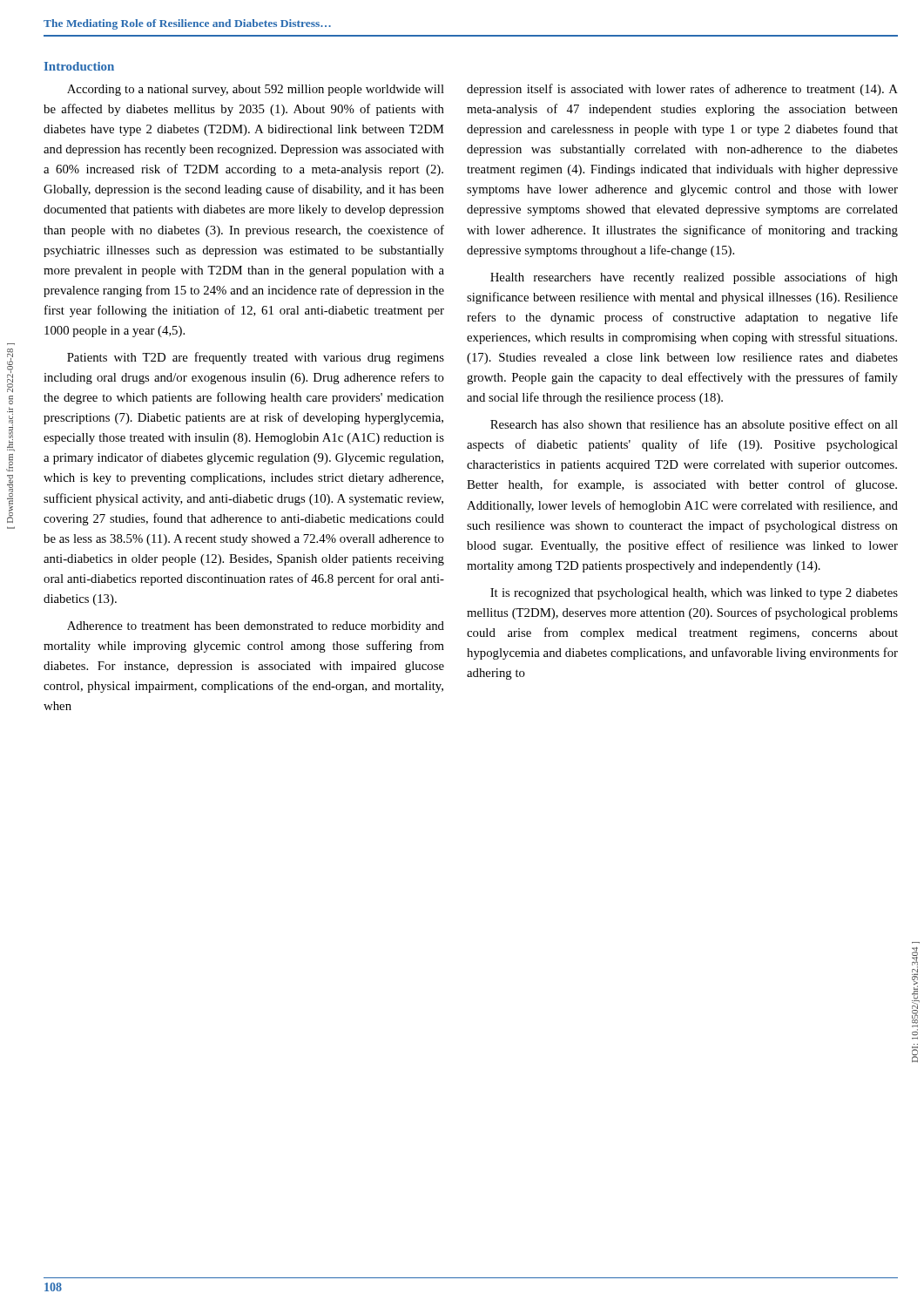The image size is (924, 1307).
Task: Point to the block beginning "Patients with T2D are frequently treated with various"
Action: tap(244, 478)
